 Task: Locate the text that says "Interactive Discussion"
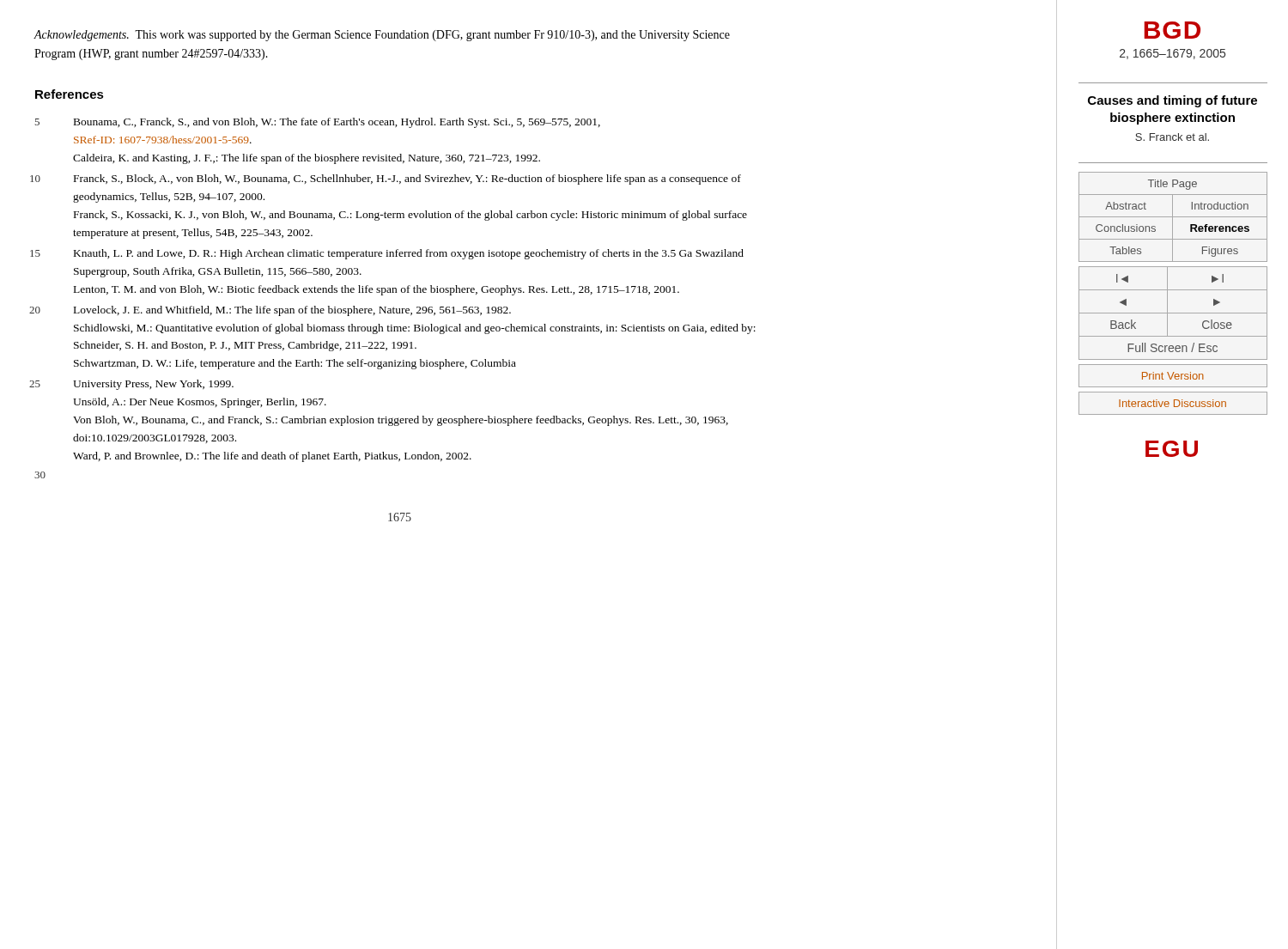[1173, 403]
